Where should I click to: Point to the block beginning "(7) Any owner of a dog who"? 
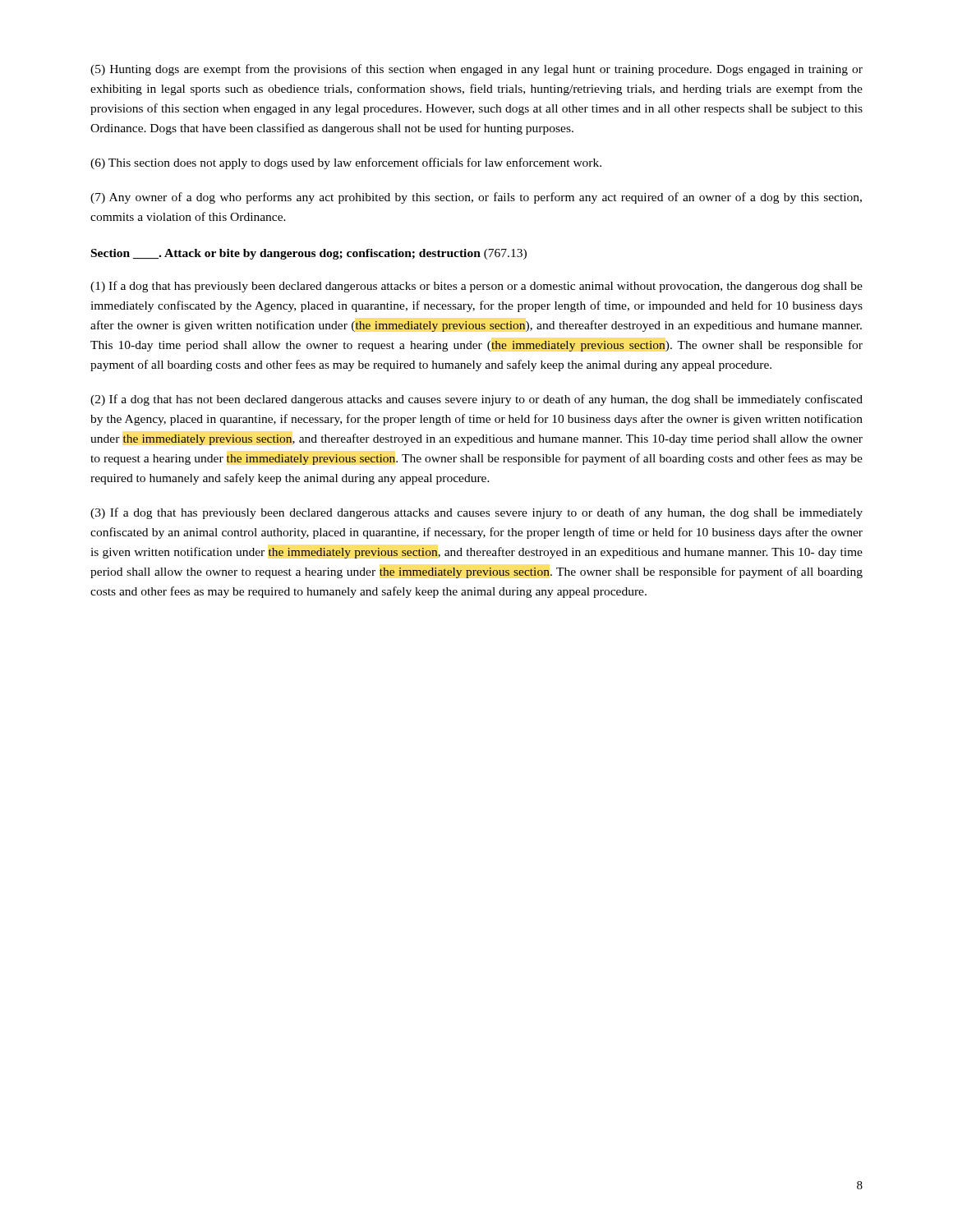476,207
